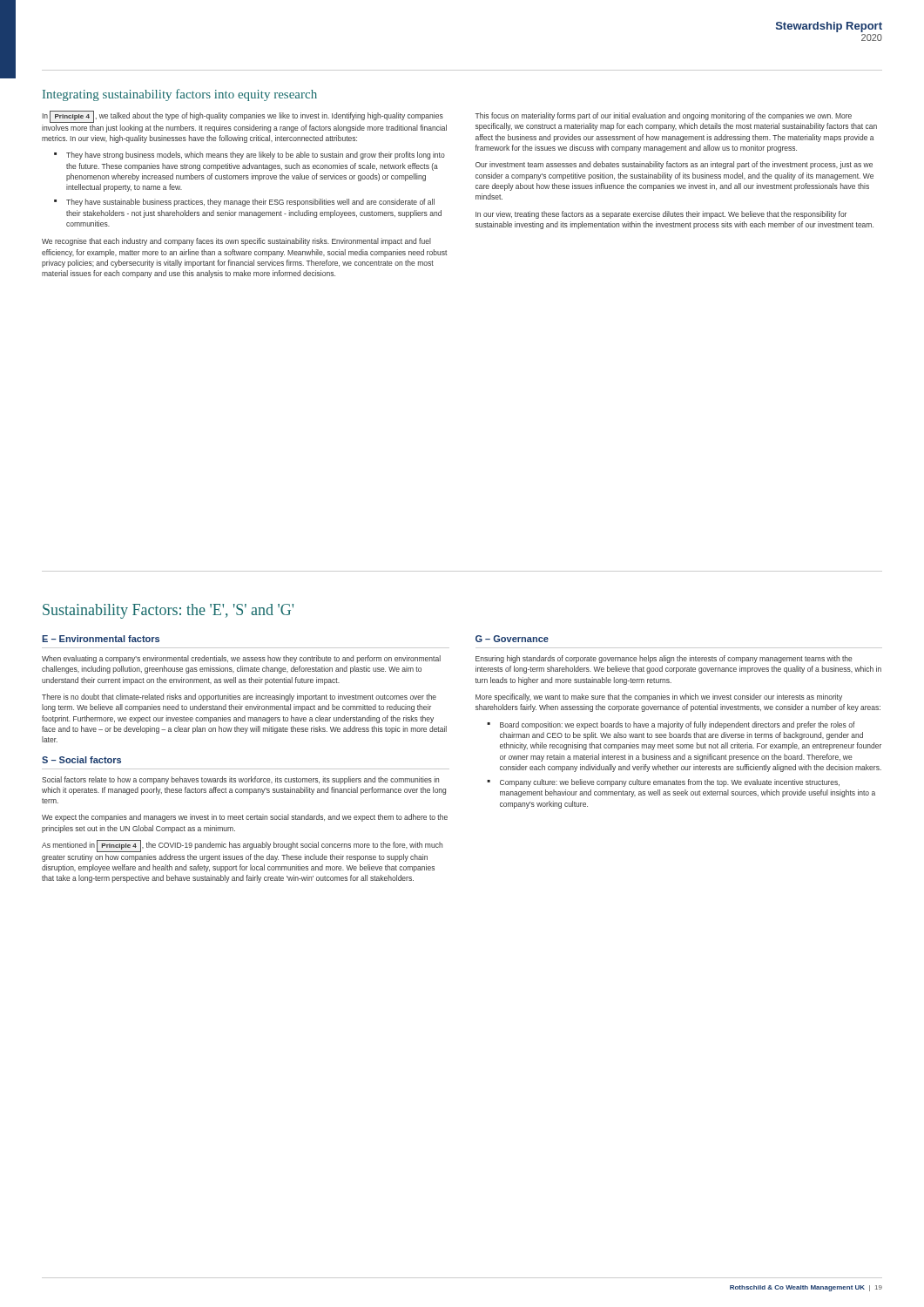
Task: Locate the text block that reads "There is no doubt that"
Action: [245, 719]
